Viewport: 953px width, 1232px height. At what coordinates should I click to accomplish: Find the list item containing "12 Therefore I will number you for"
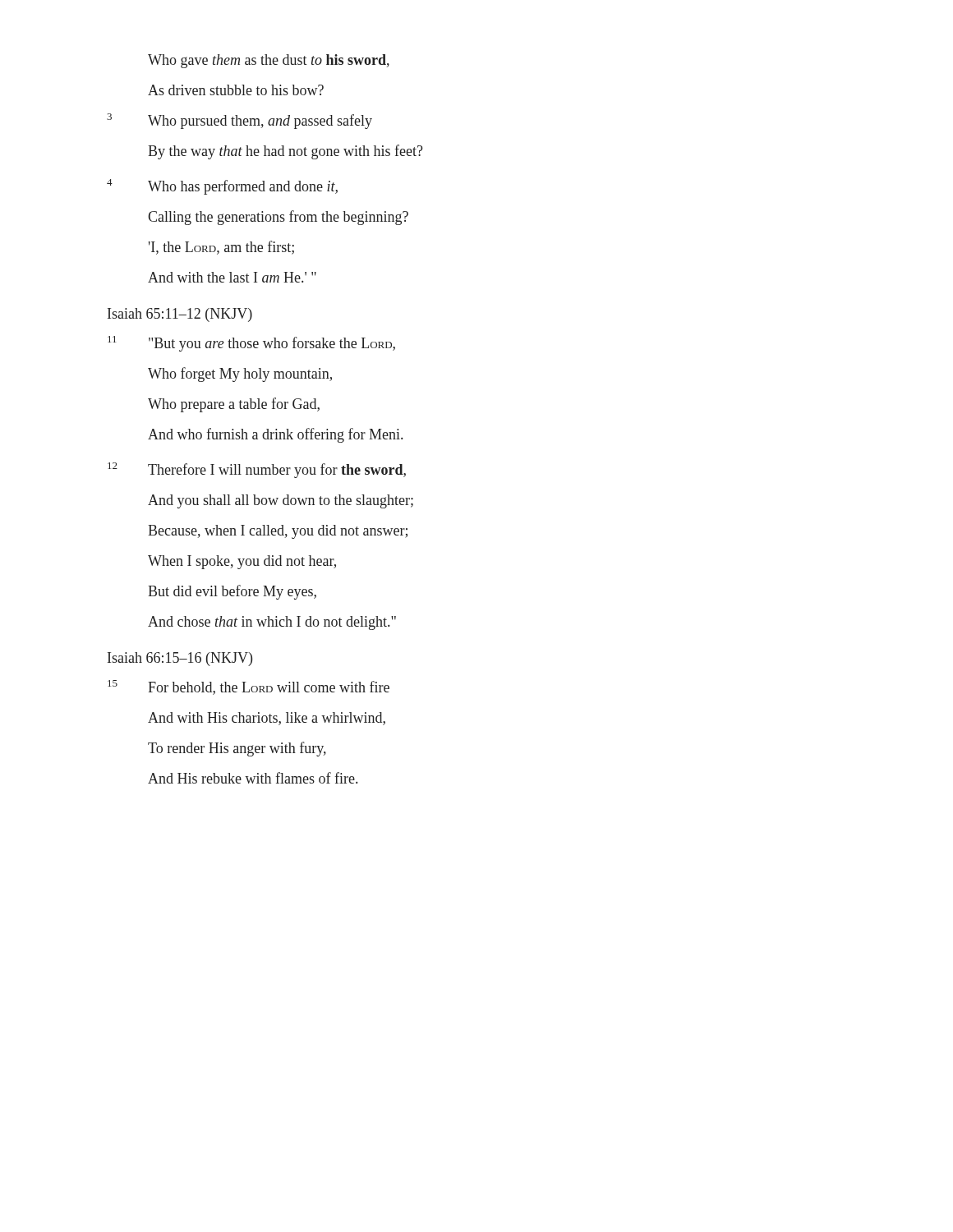260,550
